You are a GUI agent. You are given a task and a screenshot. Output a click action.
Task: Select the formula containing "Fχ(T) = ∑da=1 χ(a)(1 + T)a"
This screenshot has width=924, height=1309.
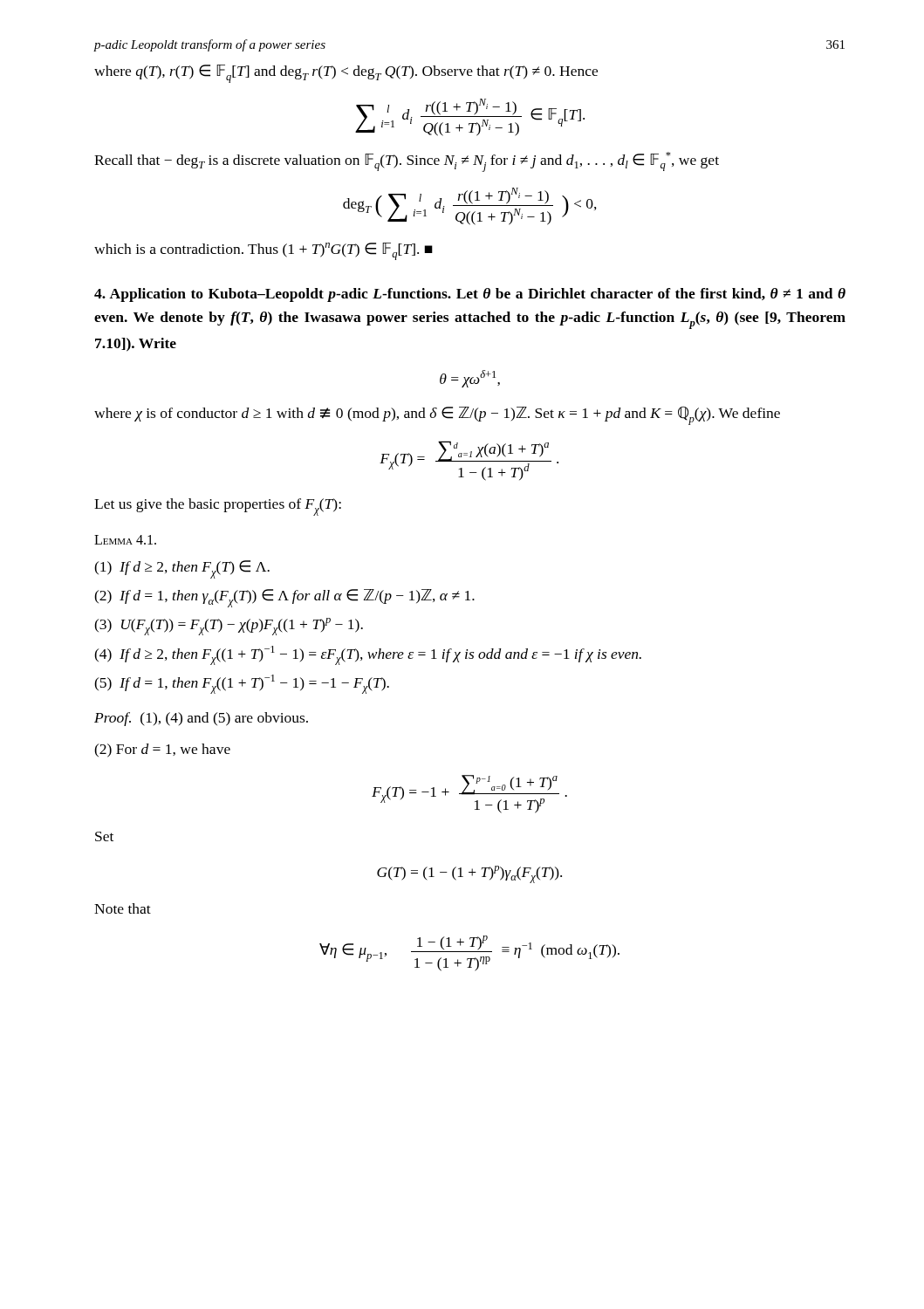470,460
